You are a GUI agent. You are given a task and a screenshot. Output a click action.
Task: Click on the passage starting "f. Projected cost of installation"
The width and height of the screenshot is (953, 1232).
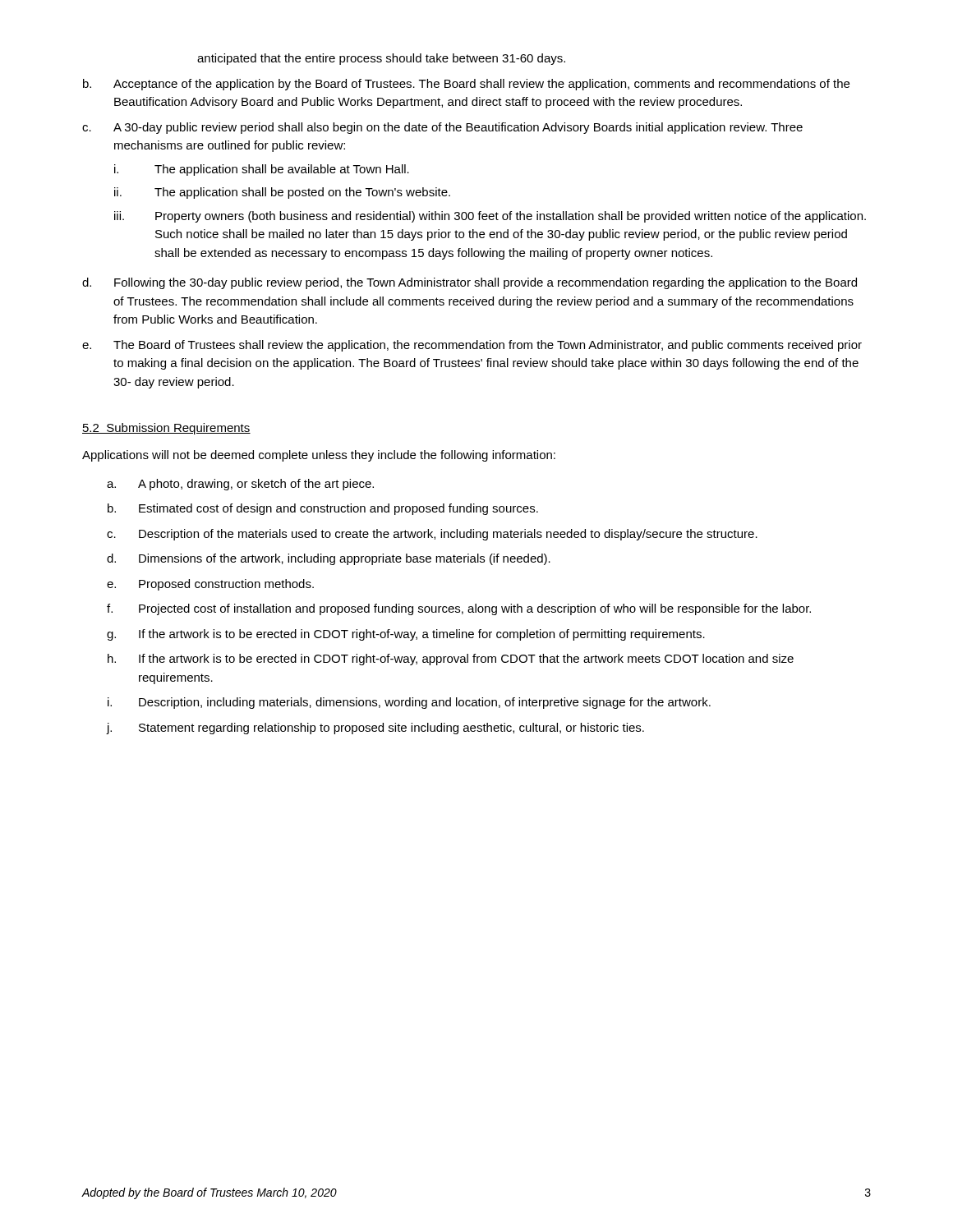[489, 609]
